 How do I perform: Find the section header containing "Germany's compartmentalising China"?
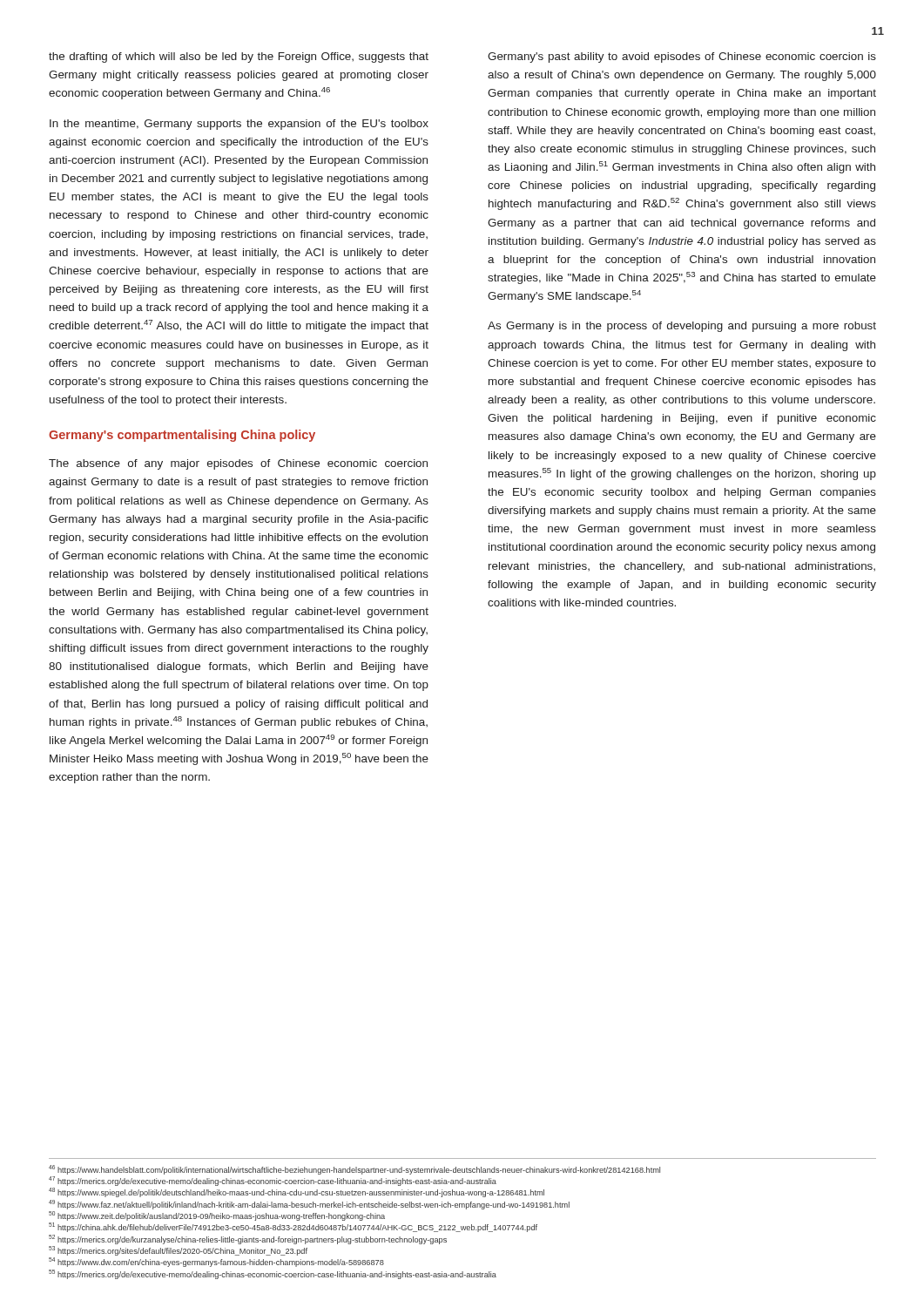click(x=182, y=435)
